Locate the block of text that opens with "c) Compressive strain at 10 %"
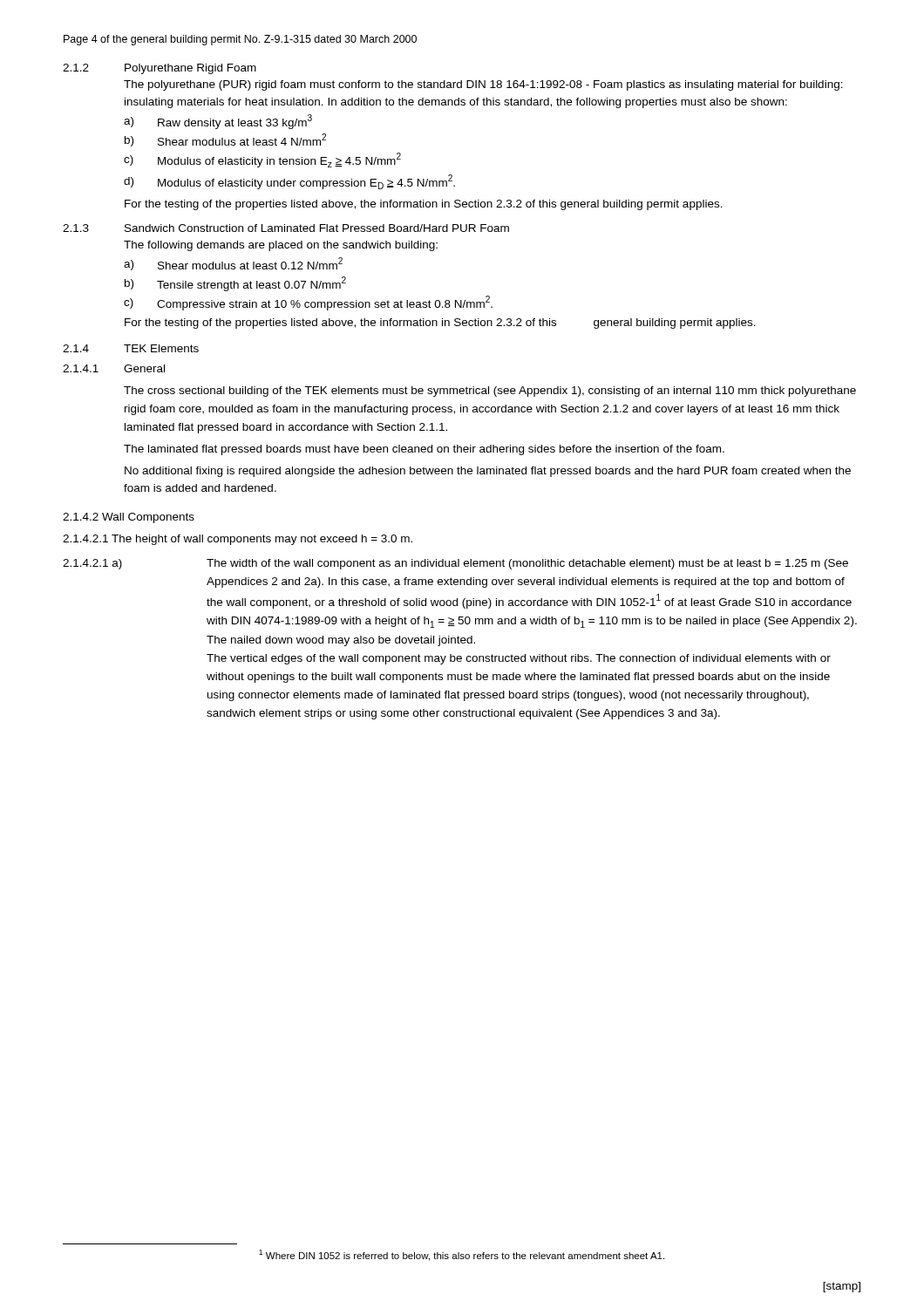 pyautogui.click(x=309, y=303)
